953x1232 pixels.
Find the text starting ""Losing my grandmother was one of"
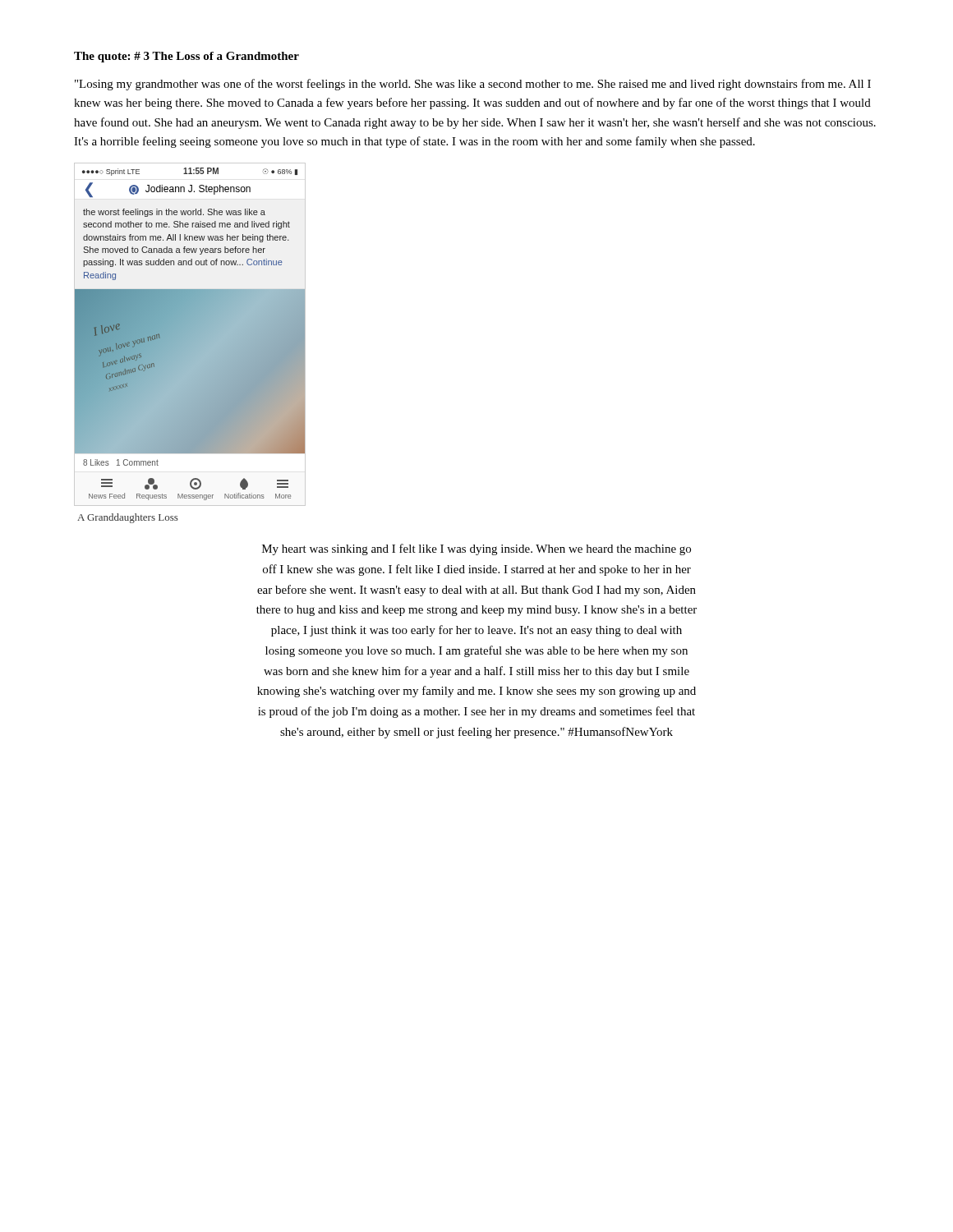[x=475, y=112]
